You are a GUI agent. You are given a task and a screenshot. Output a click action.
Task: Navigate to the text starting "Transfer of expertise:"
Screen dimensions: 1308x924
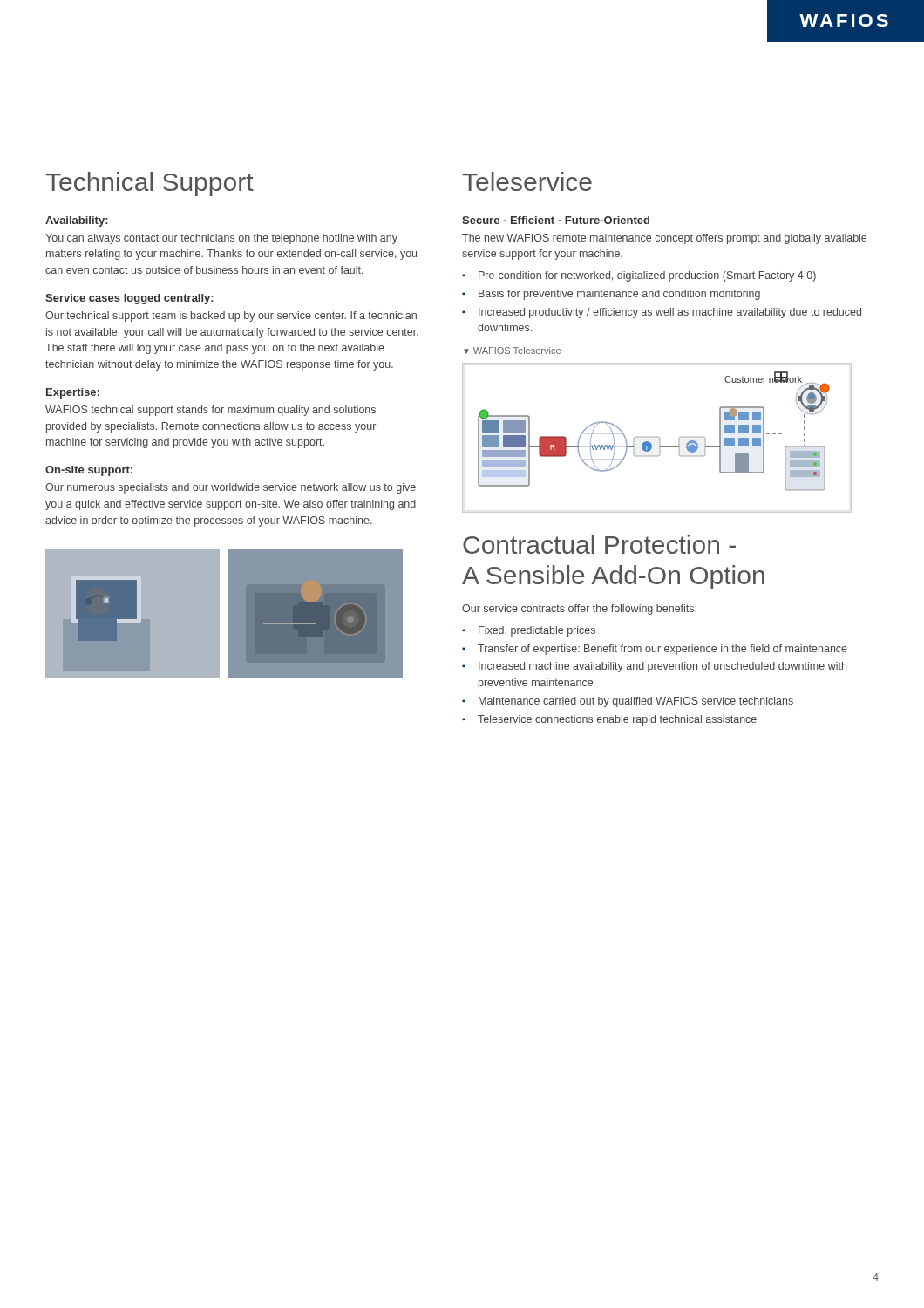pos(667,649)
